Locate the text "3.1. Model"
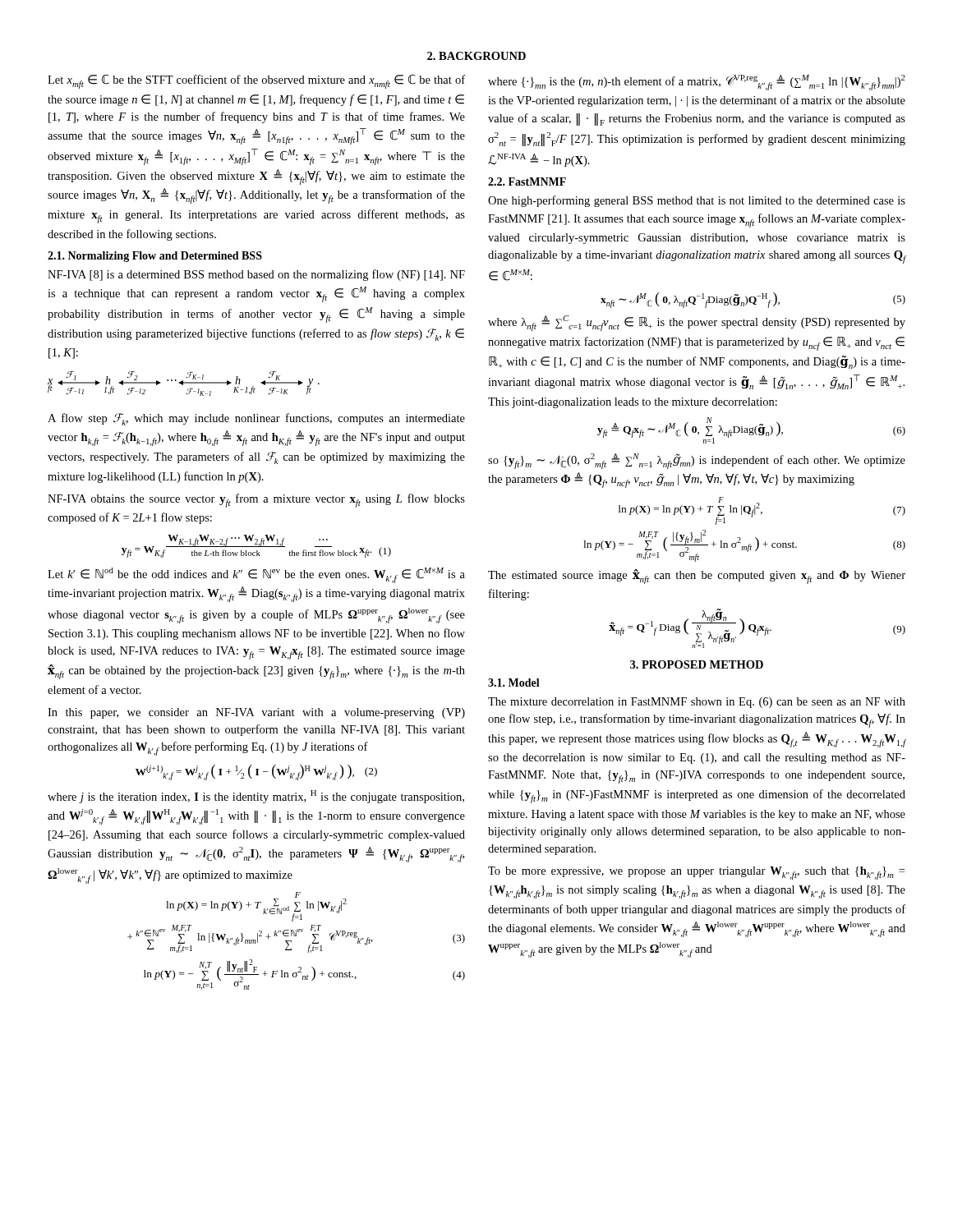Viewport: 953px width, 1232px height. 514,683
